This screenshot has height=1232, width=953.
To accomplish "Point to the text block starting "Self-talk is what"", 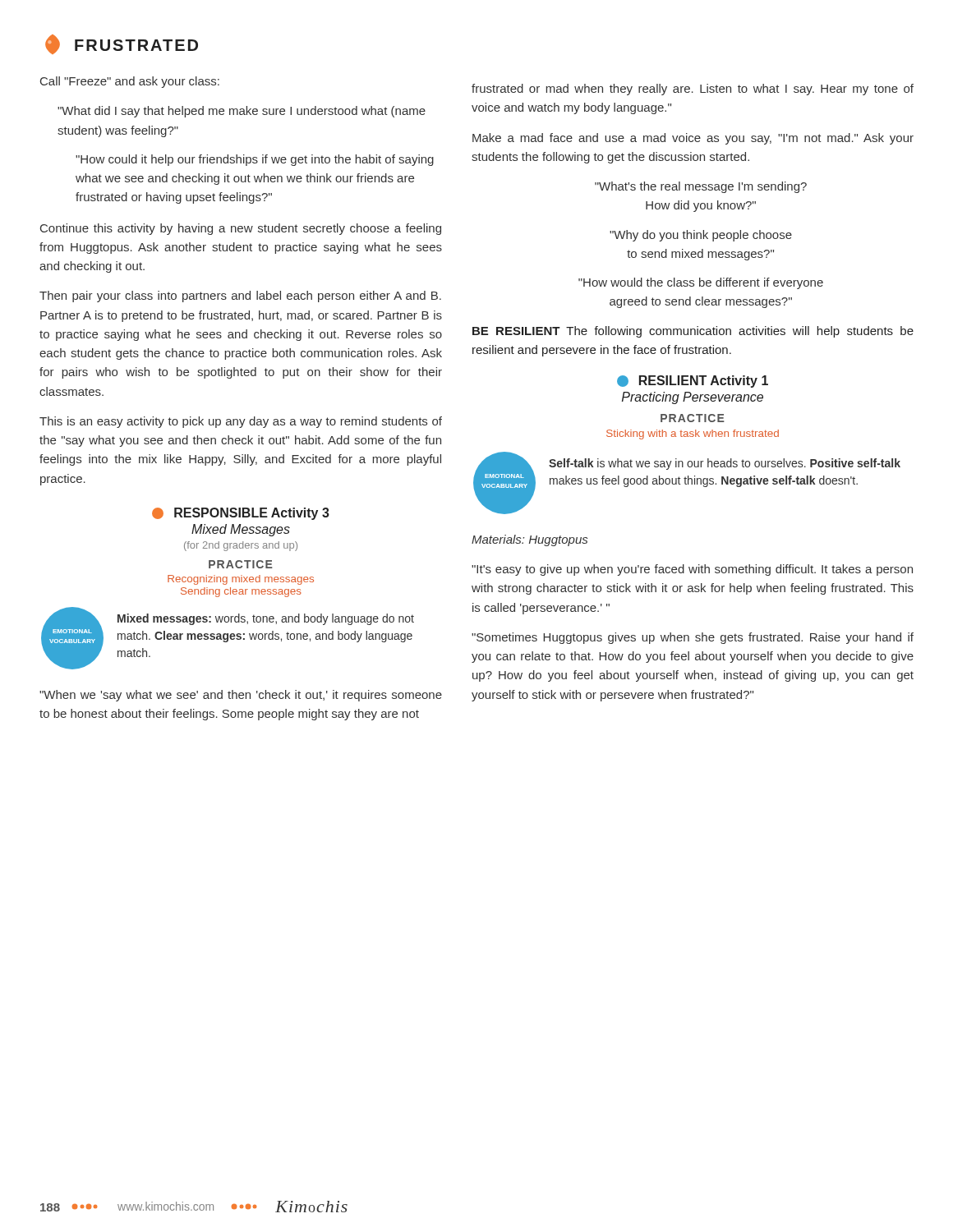I will click(725, 472).
